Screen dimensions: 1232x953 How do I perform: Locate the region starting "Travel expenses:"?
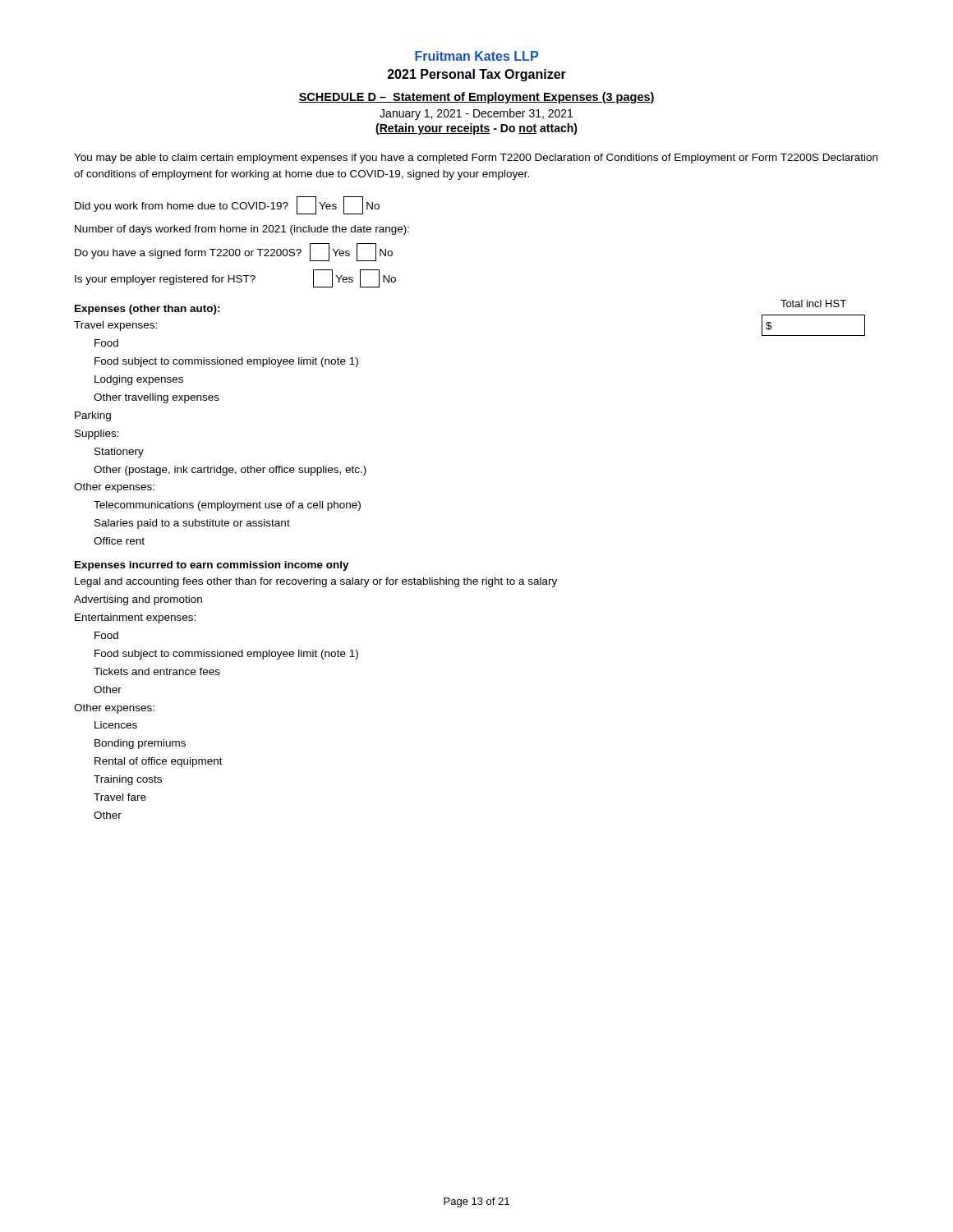(x=116, y=325)
